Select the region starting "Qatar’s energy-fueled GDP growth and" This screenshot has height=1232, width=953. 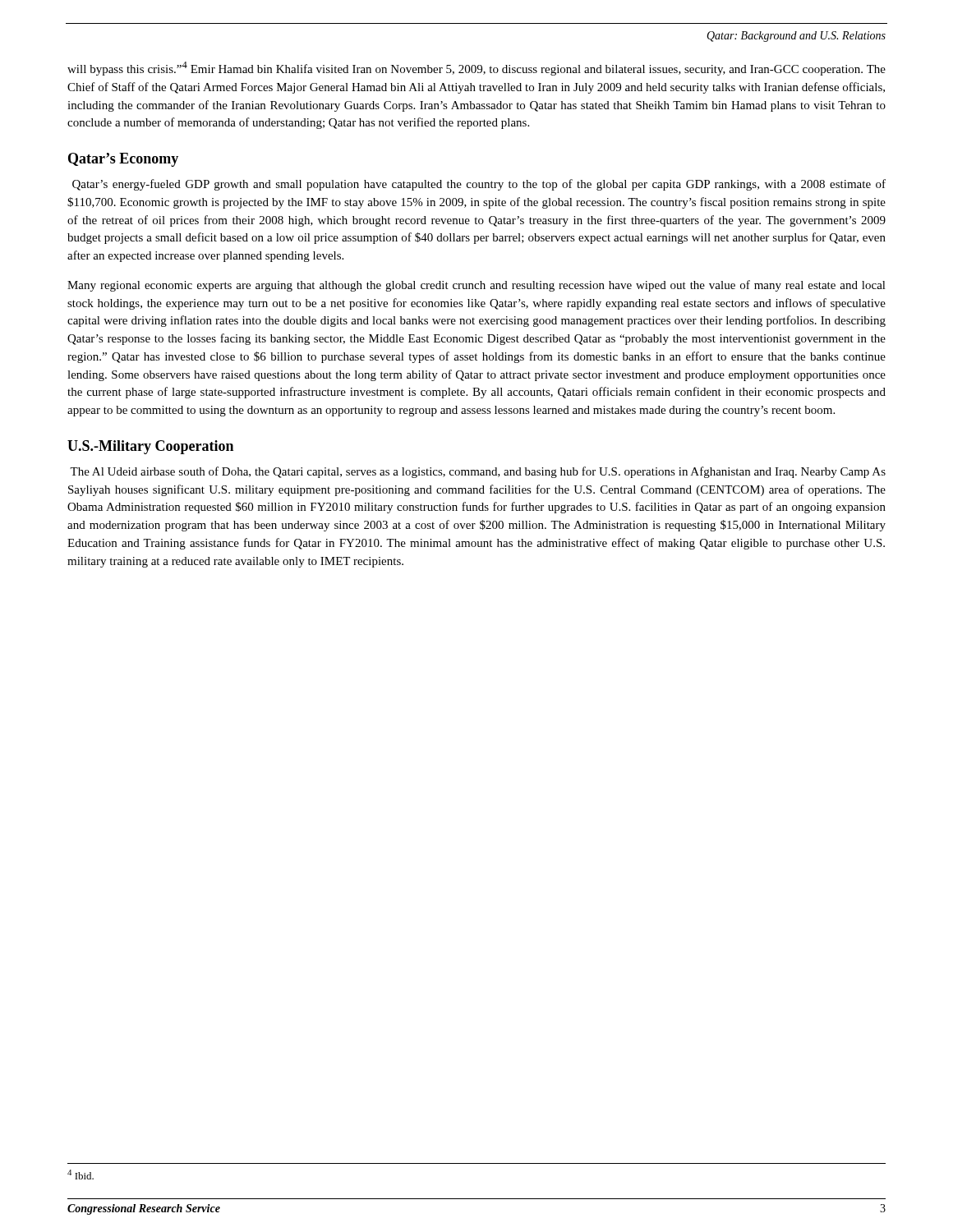[x=476, y=220]
